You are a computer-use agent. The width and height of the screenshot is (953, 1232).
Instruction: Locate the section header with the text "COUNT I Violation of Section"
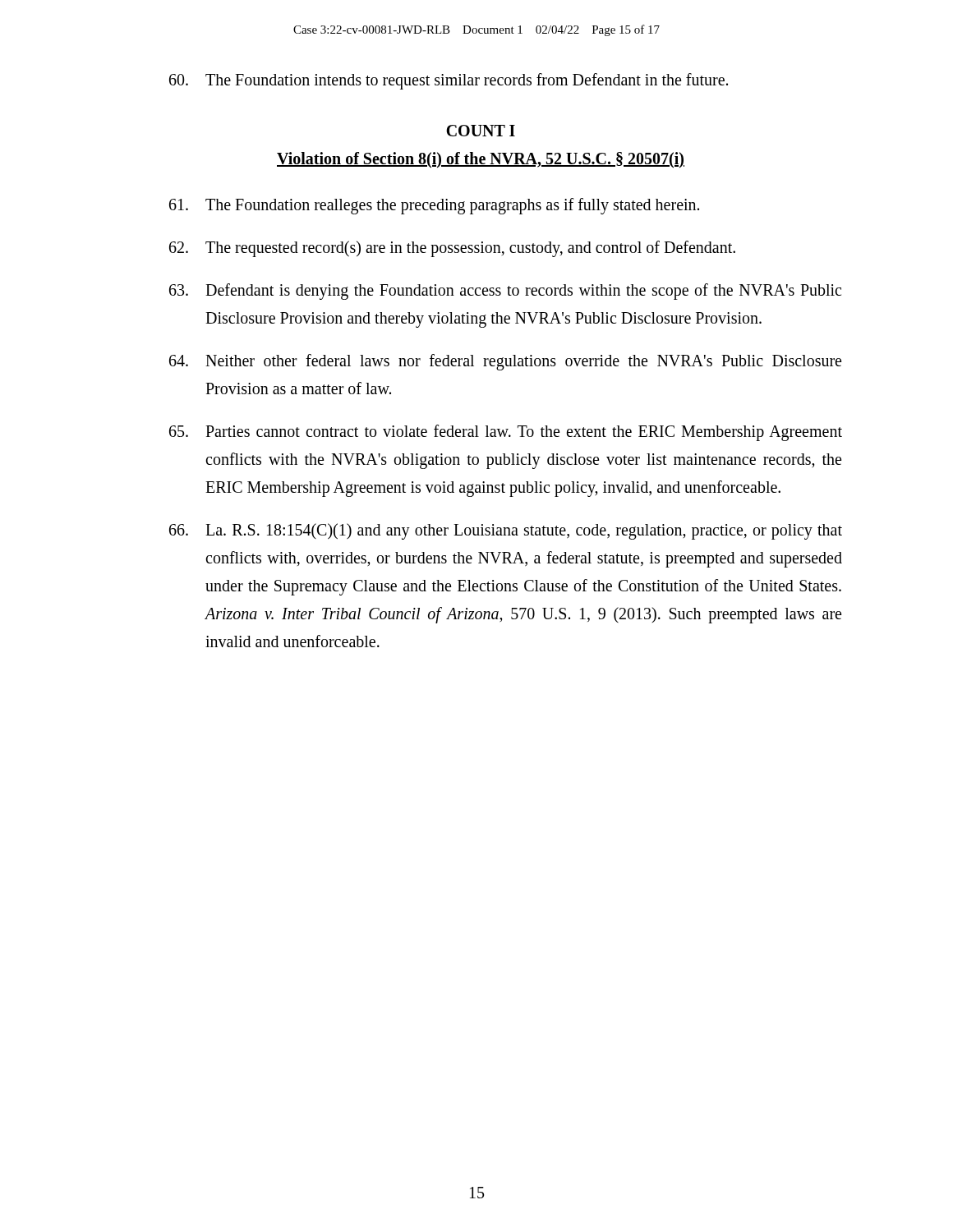481,145
